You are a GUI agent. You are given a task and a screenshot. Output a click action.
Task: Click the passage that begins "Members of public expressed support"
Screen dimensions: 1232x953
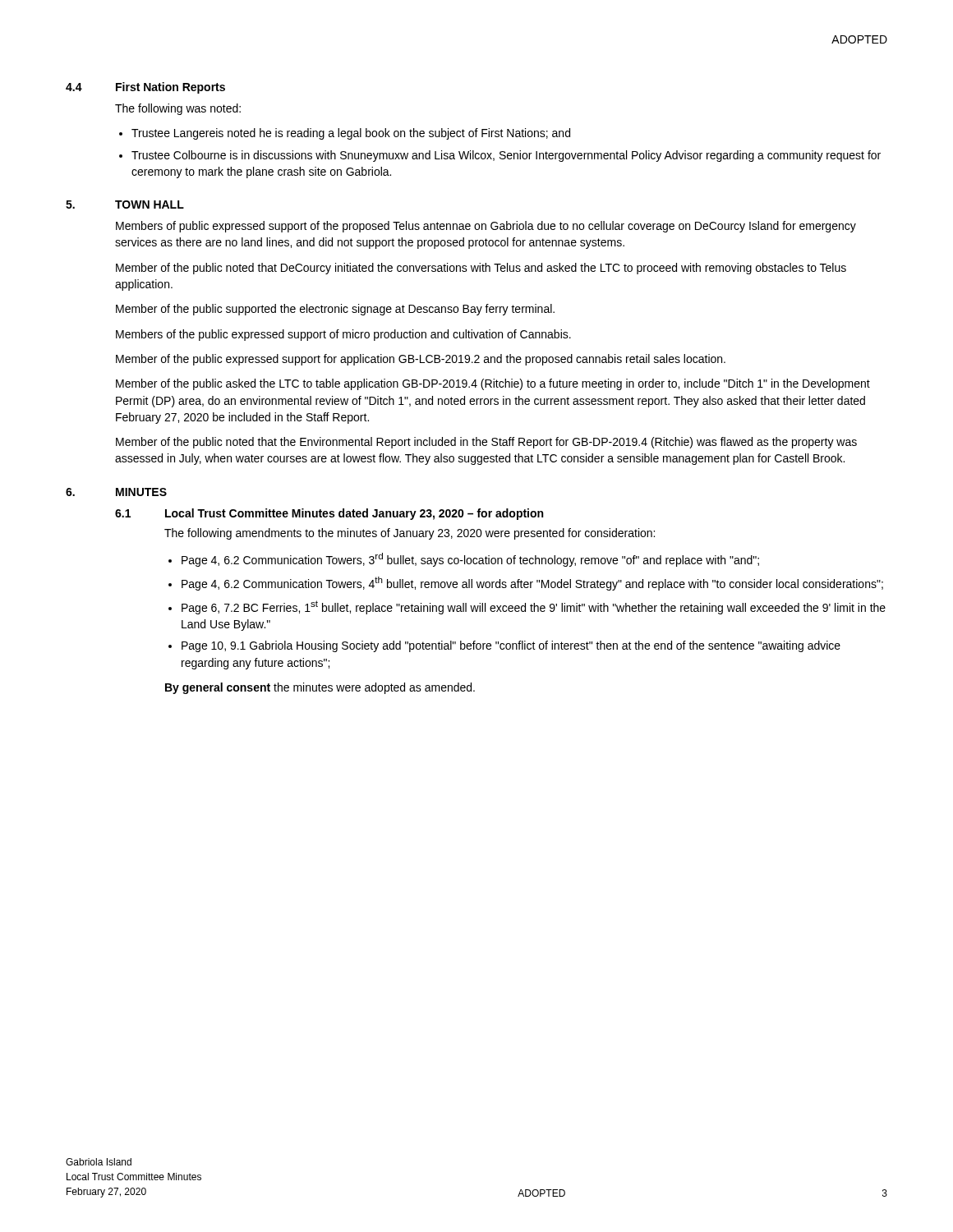[x=485, y=234]
